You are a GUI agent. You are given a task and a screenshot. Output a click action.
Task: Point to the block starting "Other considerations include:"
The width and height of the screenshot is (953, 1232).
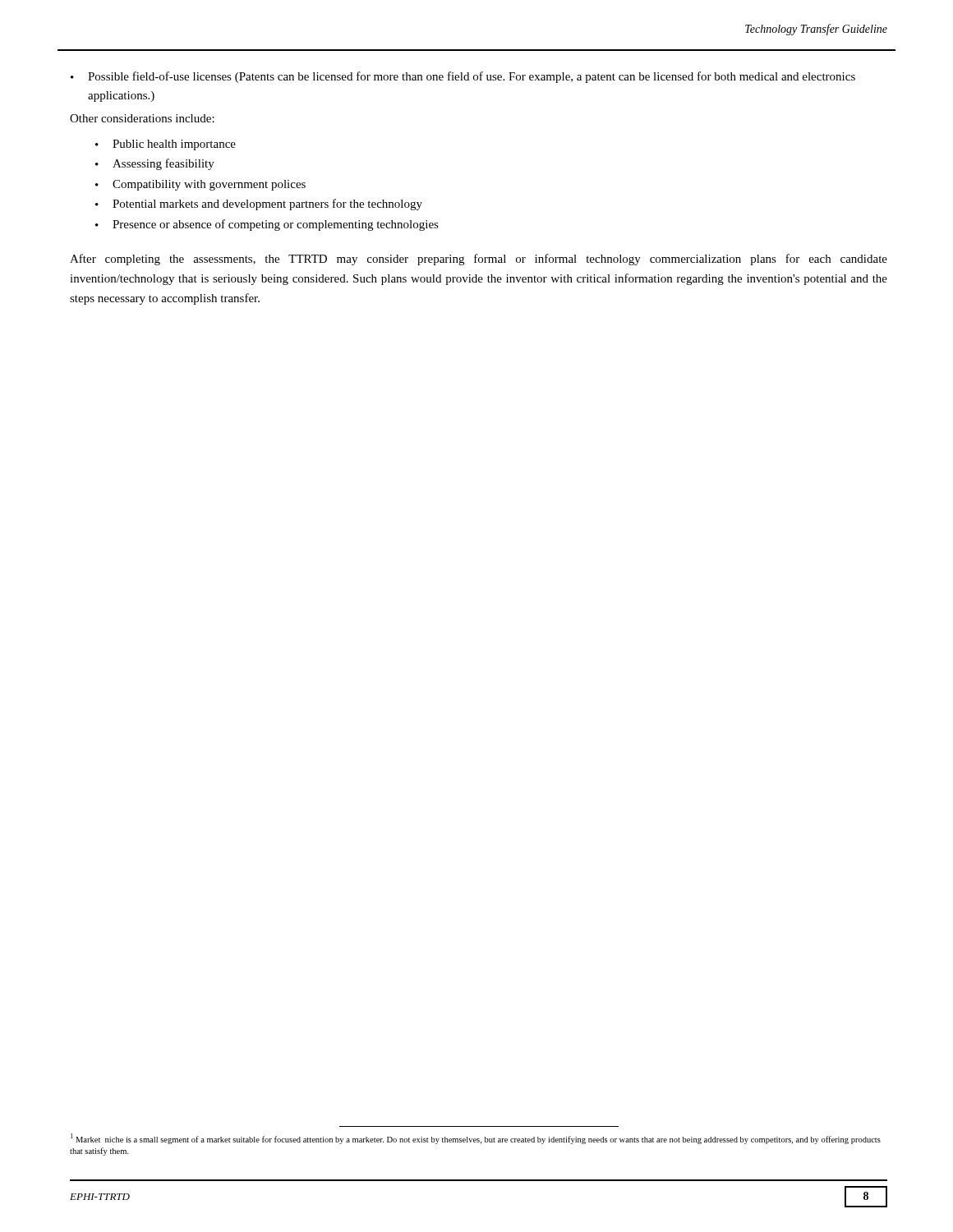(142, 118)
